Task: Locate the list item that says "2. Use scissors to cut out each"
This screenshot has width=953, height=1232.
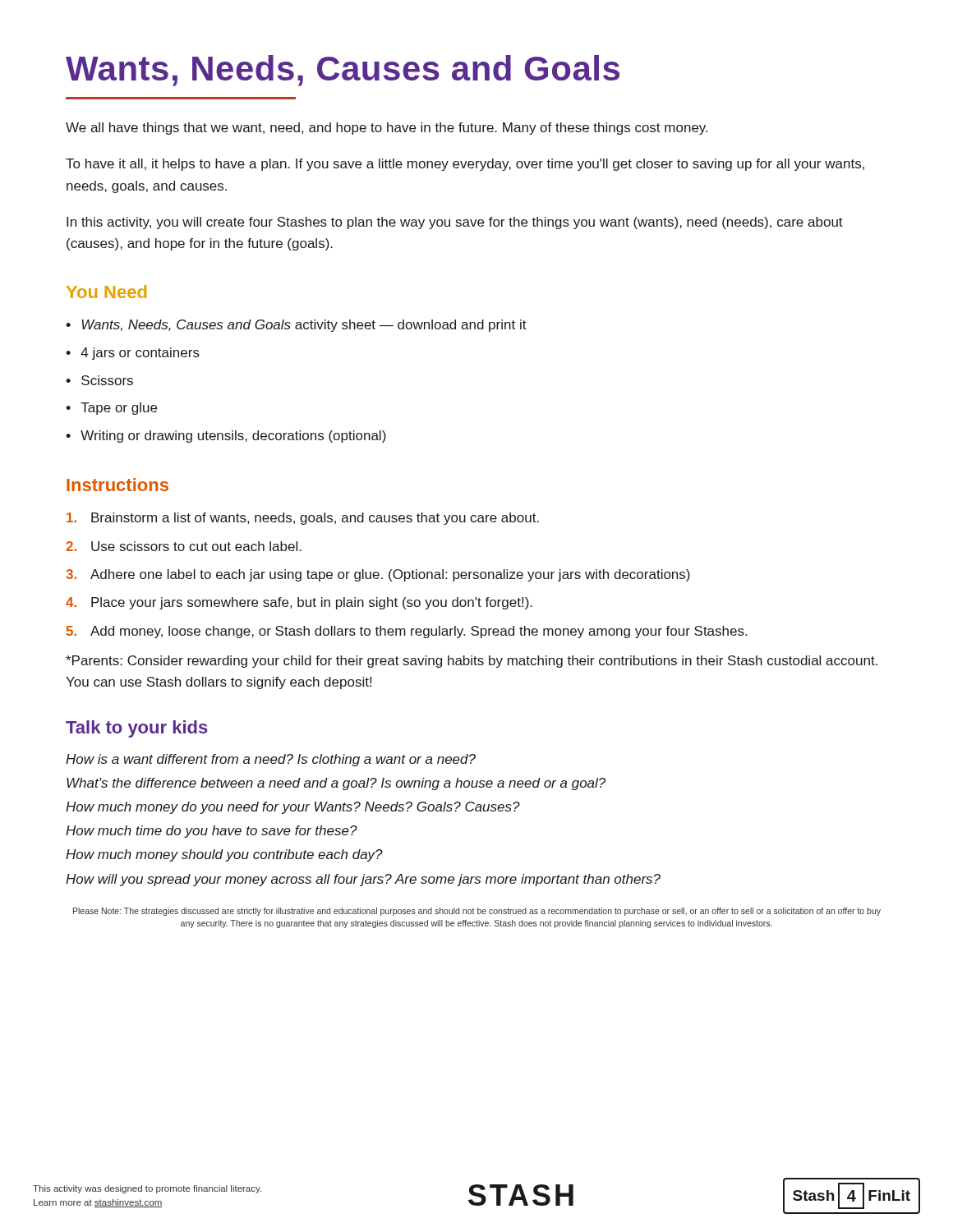Action: click(x=184, y=547)
